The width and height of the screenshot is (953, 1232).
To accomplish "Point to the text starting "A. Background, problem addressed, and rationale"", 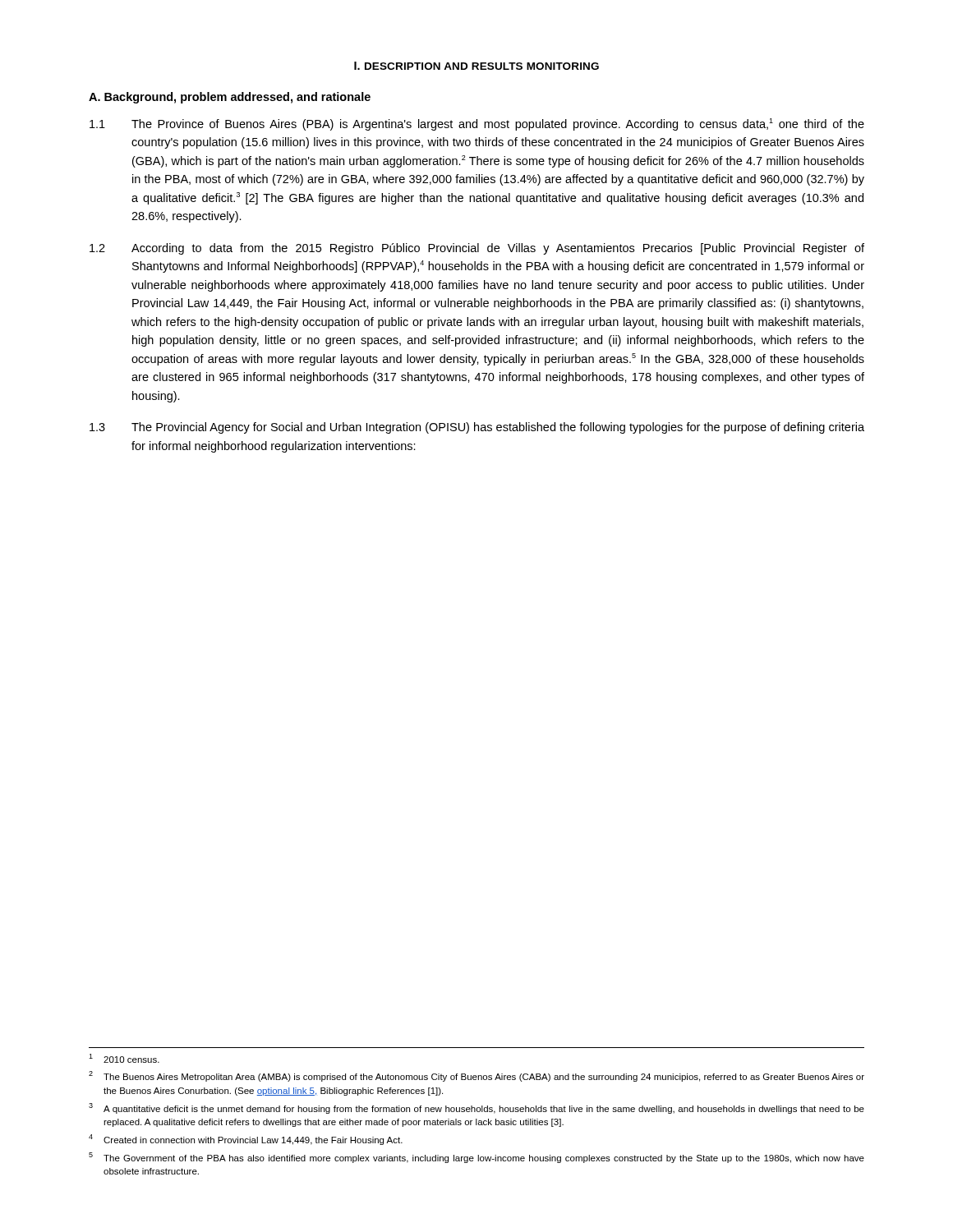I will pos(230,97).
